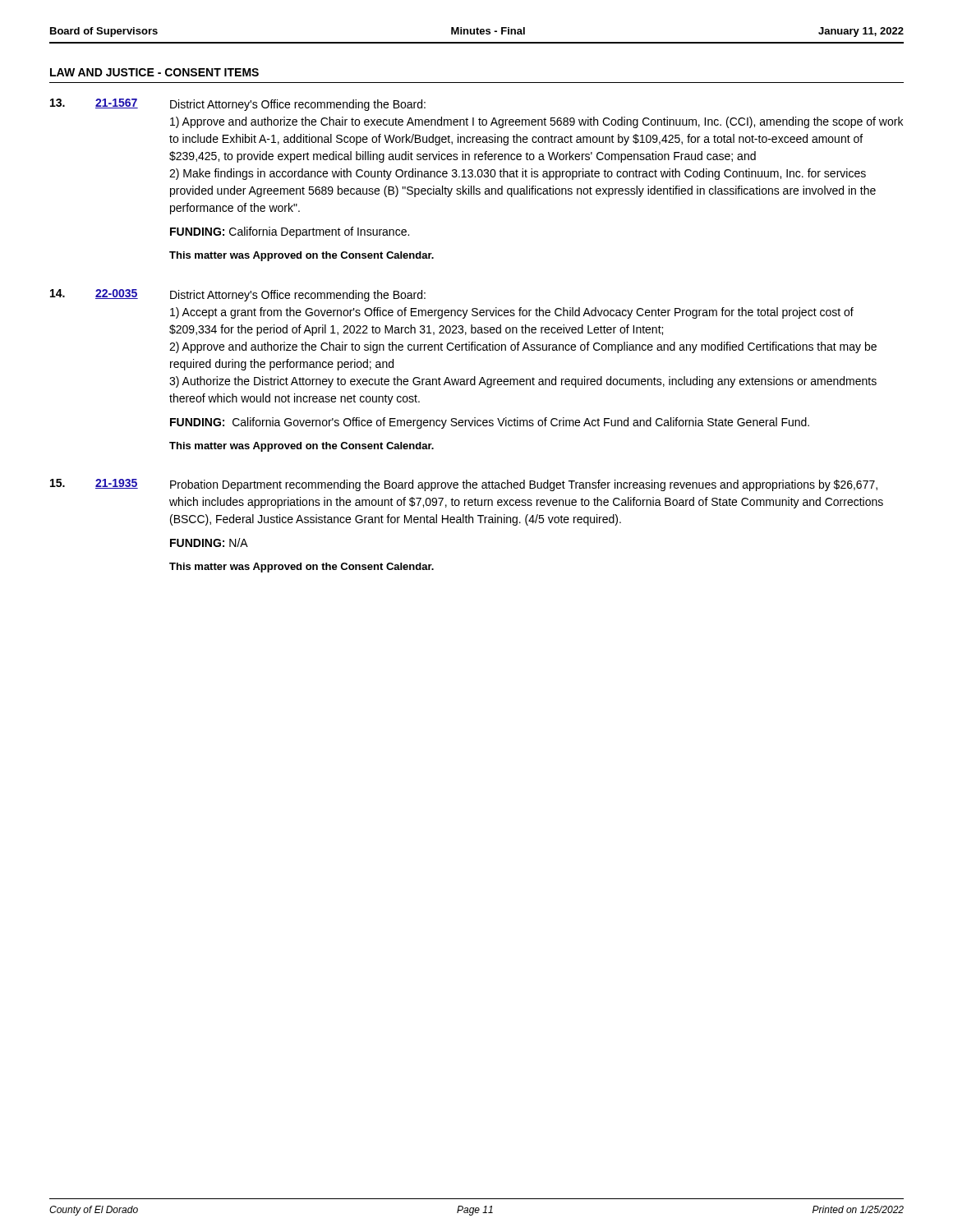This screenshot has width=953, height=1232.
Task: Select the block starting "15. 21-1935 Probation Department recommending the Board"
Action: tap(476, 529)
